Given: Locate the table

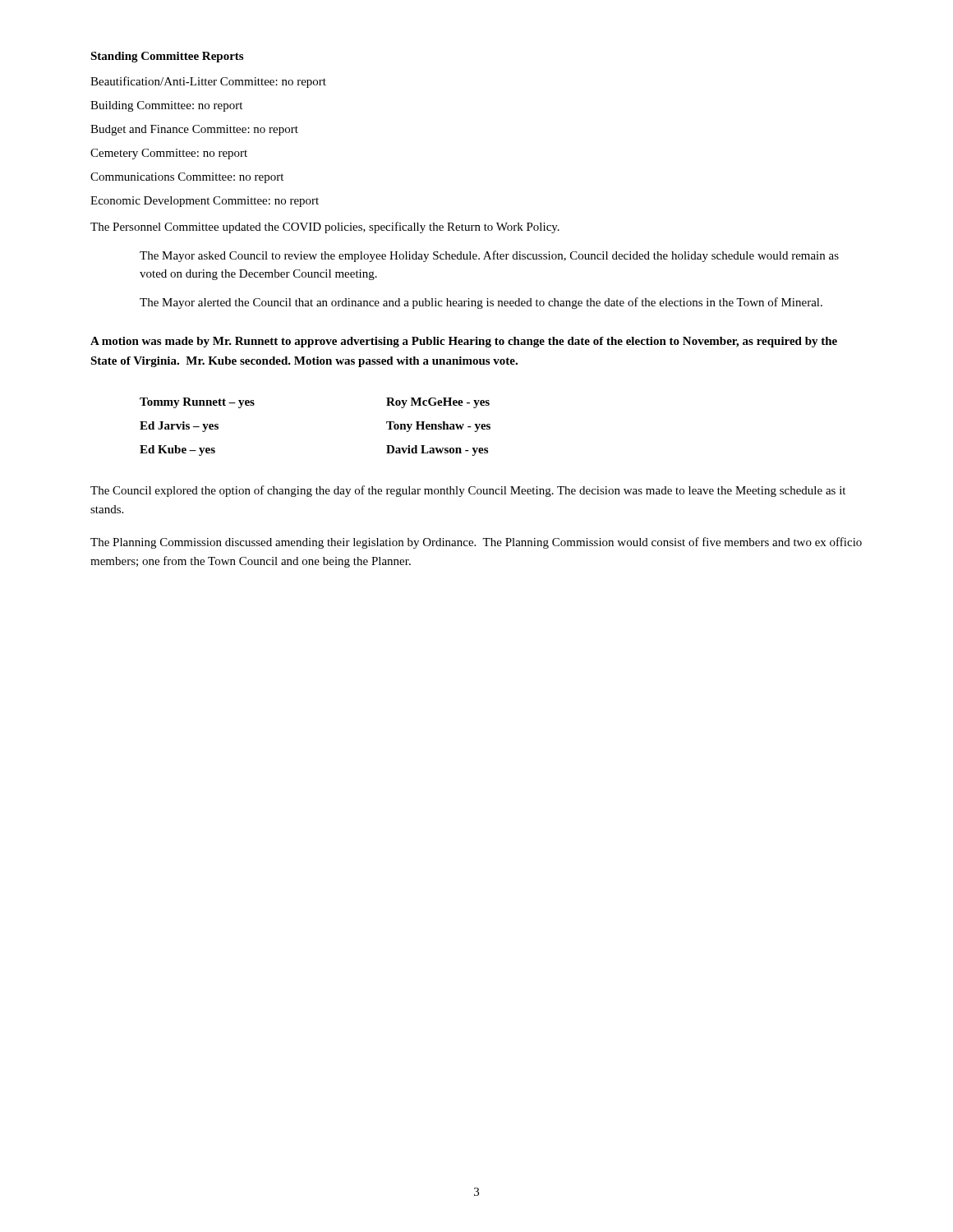Looking at the screenshot, I should [x=476, y=426].
